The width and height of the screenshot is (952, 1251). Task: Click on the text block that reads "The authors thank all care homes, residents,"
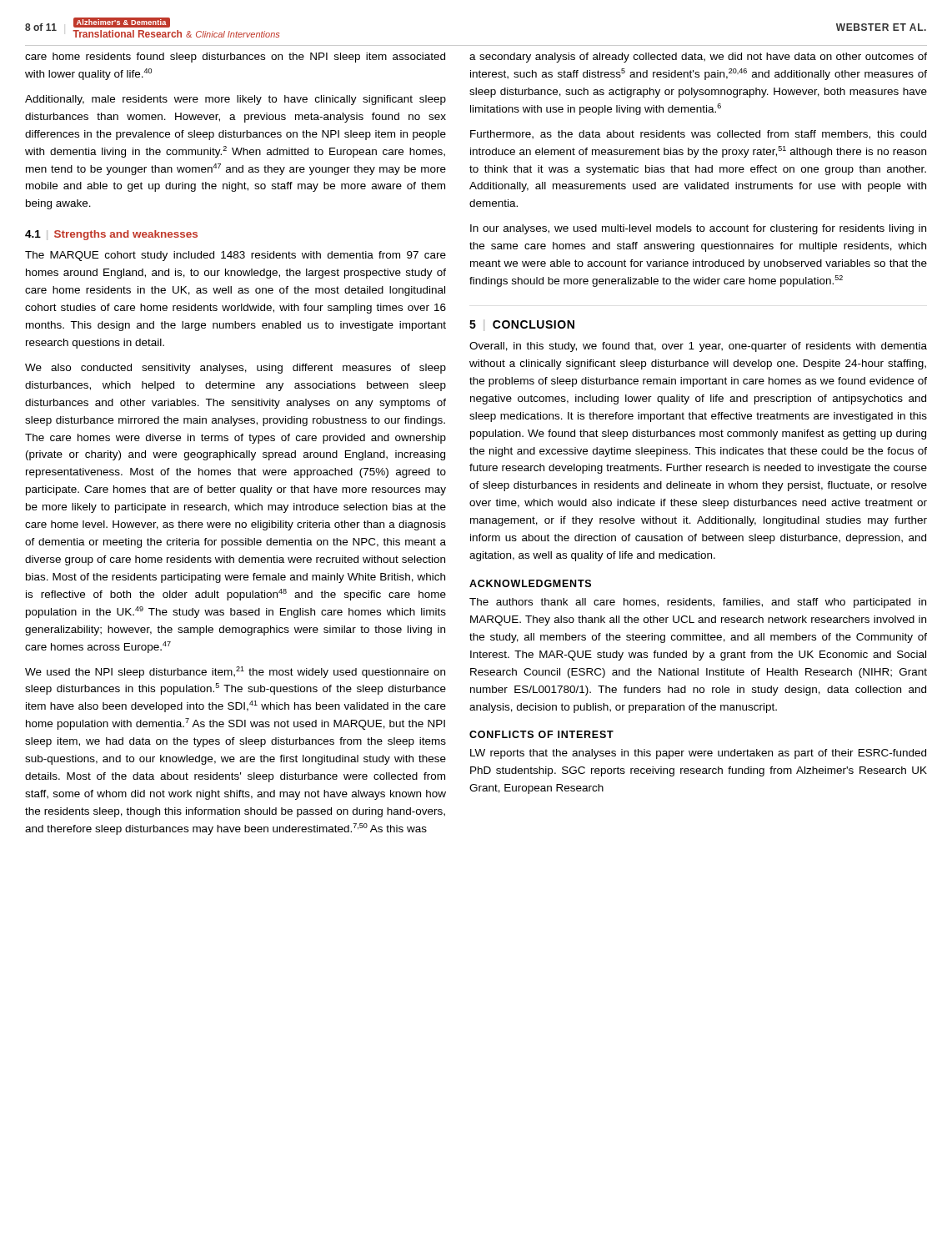tap(698, 655)
